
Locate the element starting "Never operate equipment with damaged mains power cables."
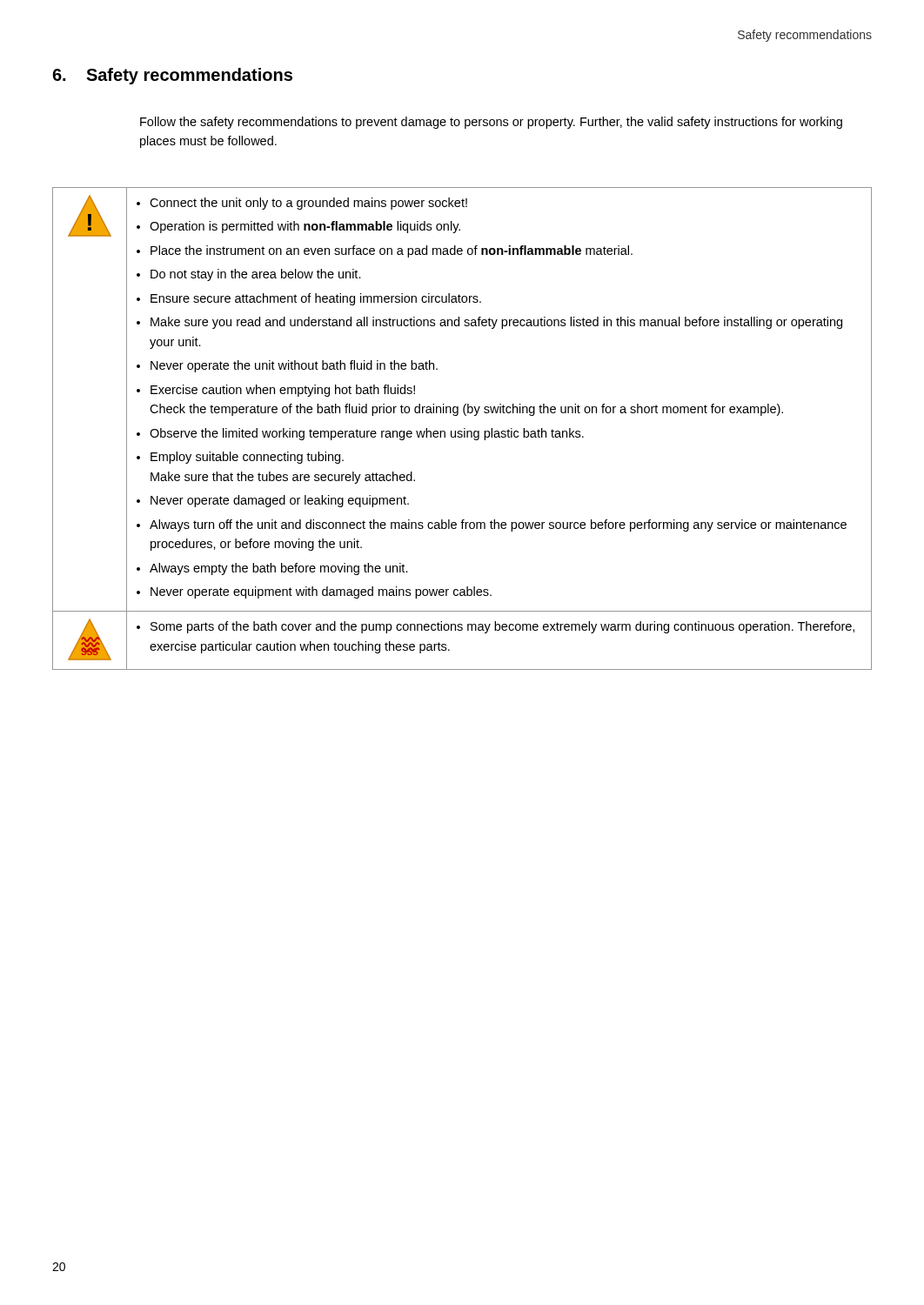pos(321,592)
